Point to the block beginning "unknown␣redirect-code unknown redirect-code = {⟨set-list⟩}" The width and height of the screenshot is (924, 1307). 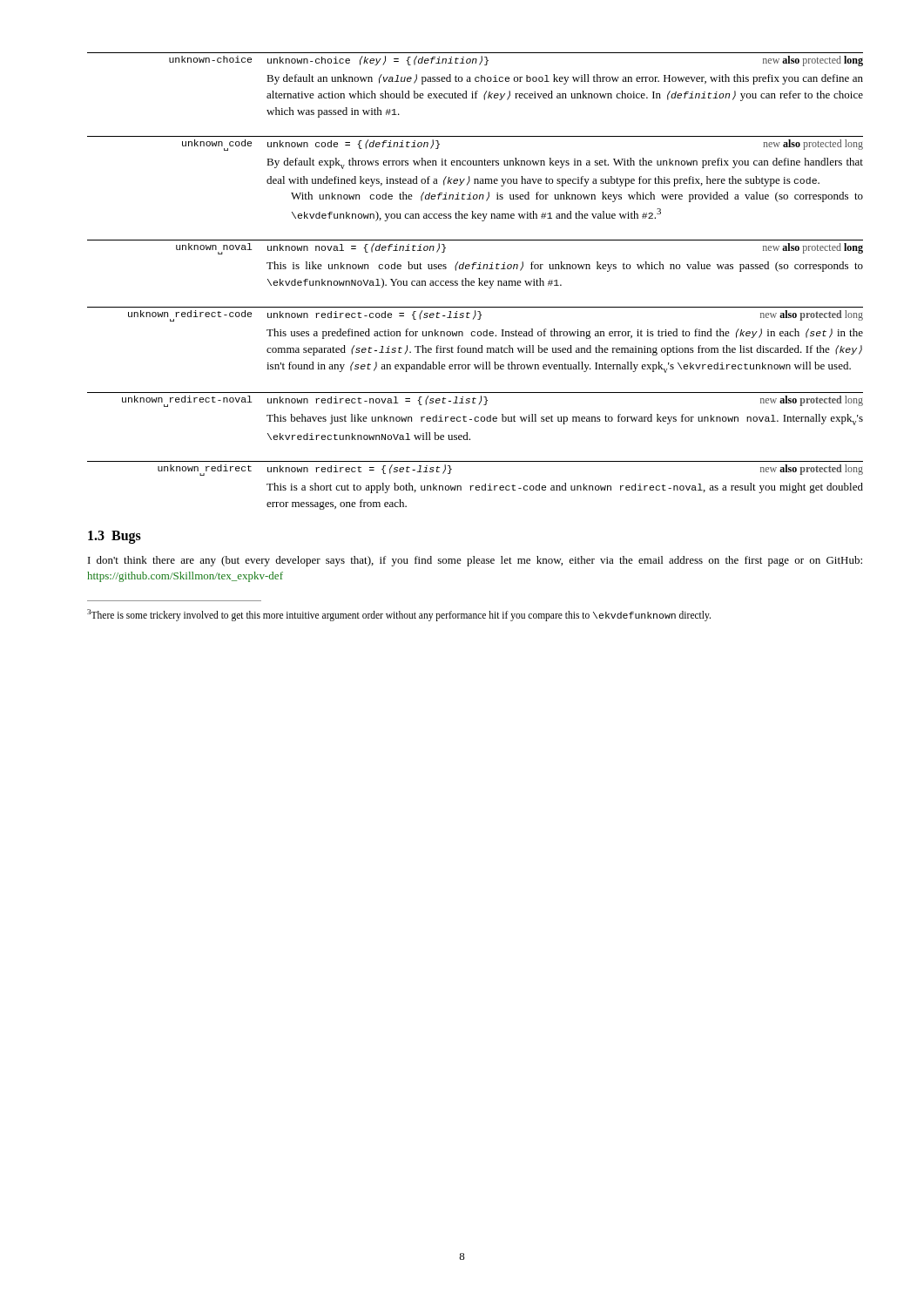pos(475,342)
